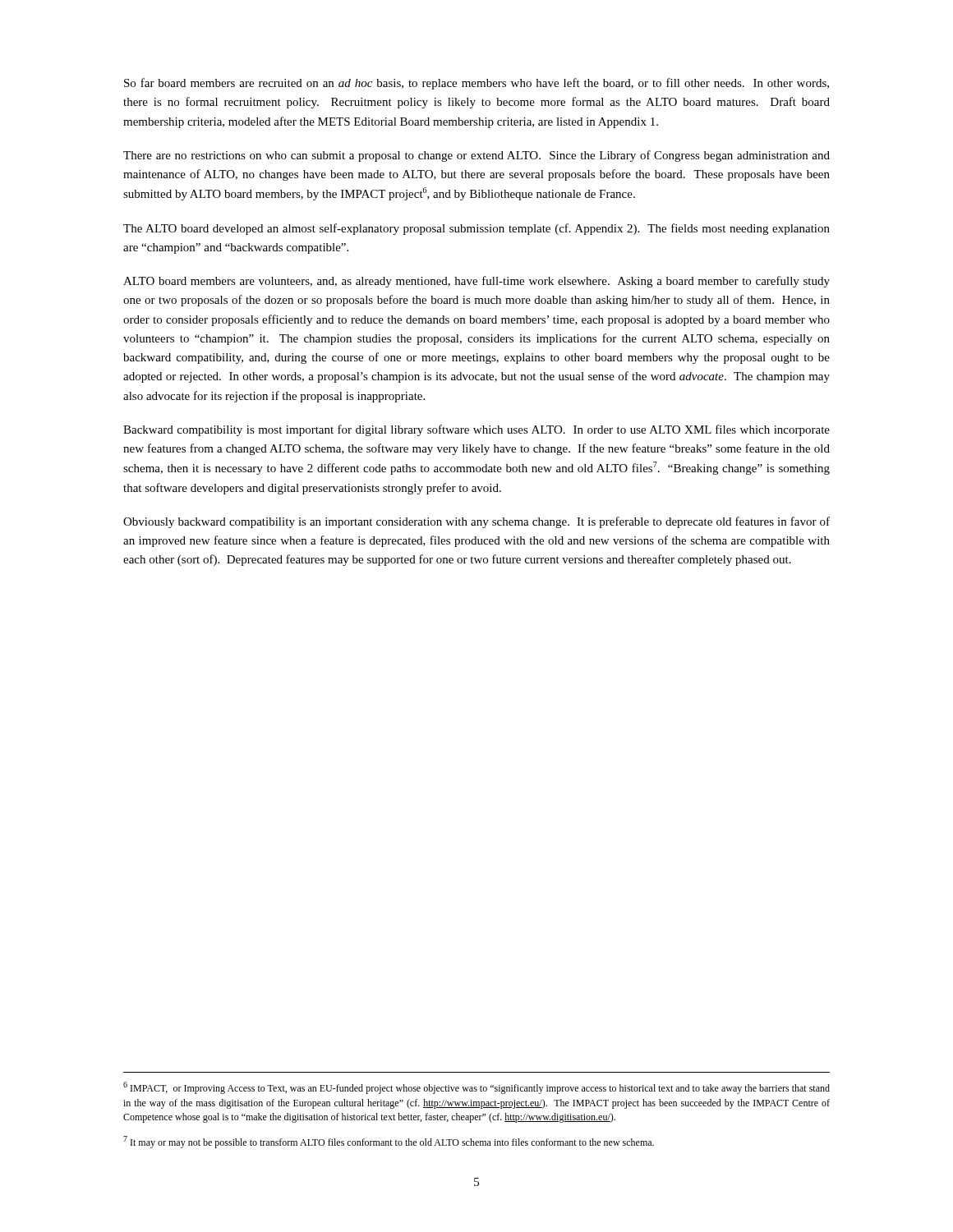The width and height of the screenshot is (953, 1232).
Task: Click on the text block starting "6 IMPACT, or Improving"
Action: (476, 1102)
